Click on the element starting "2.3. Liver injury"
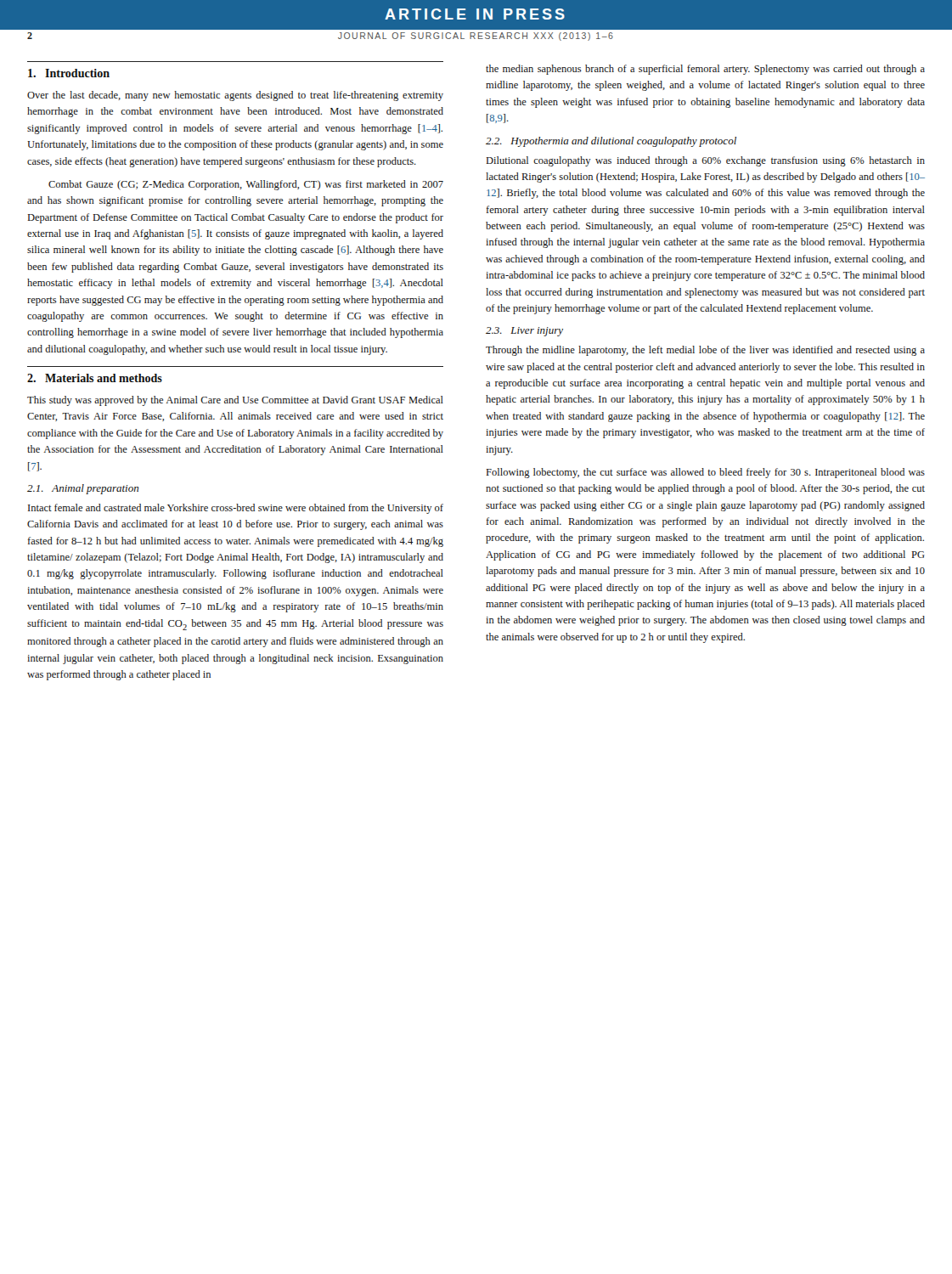Viewport: 952px width, 1274px height. (x=524, y=330)
